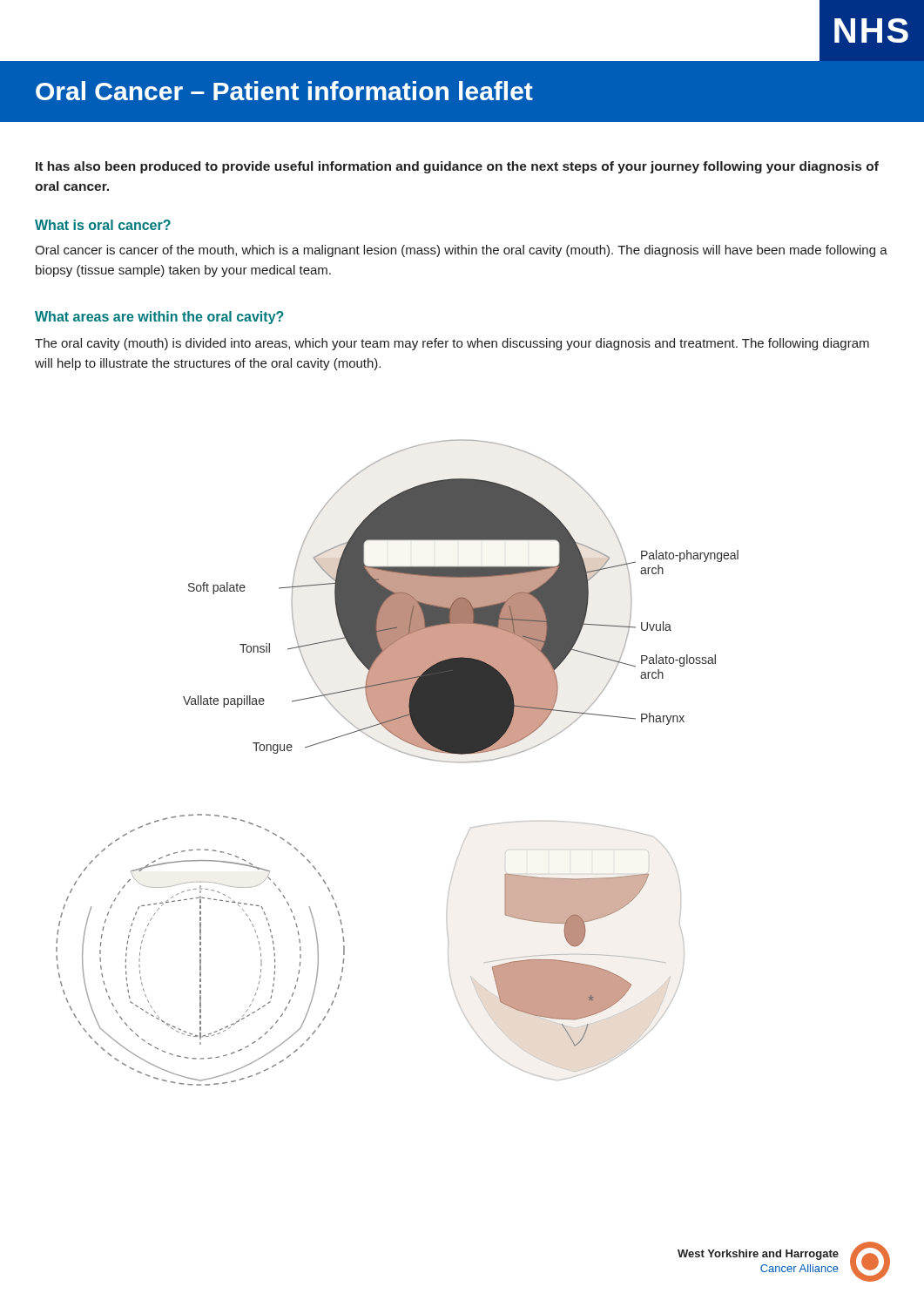Find the title that says "Oral Cancer –"
Image resolution: width=924 pixels, height=1307 pixels.
click(284, 91)
